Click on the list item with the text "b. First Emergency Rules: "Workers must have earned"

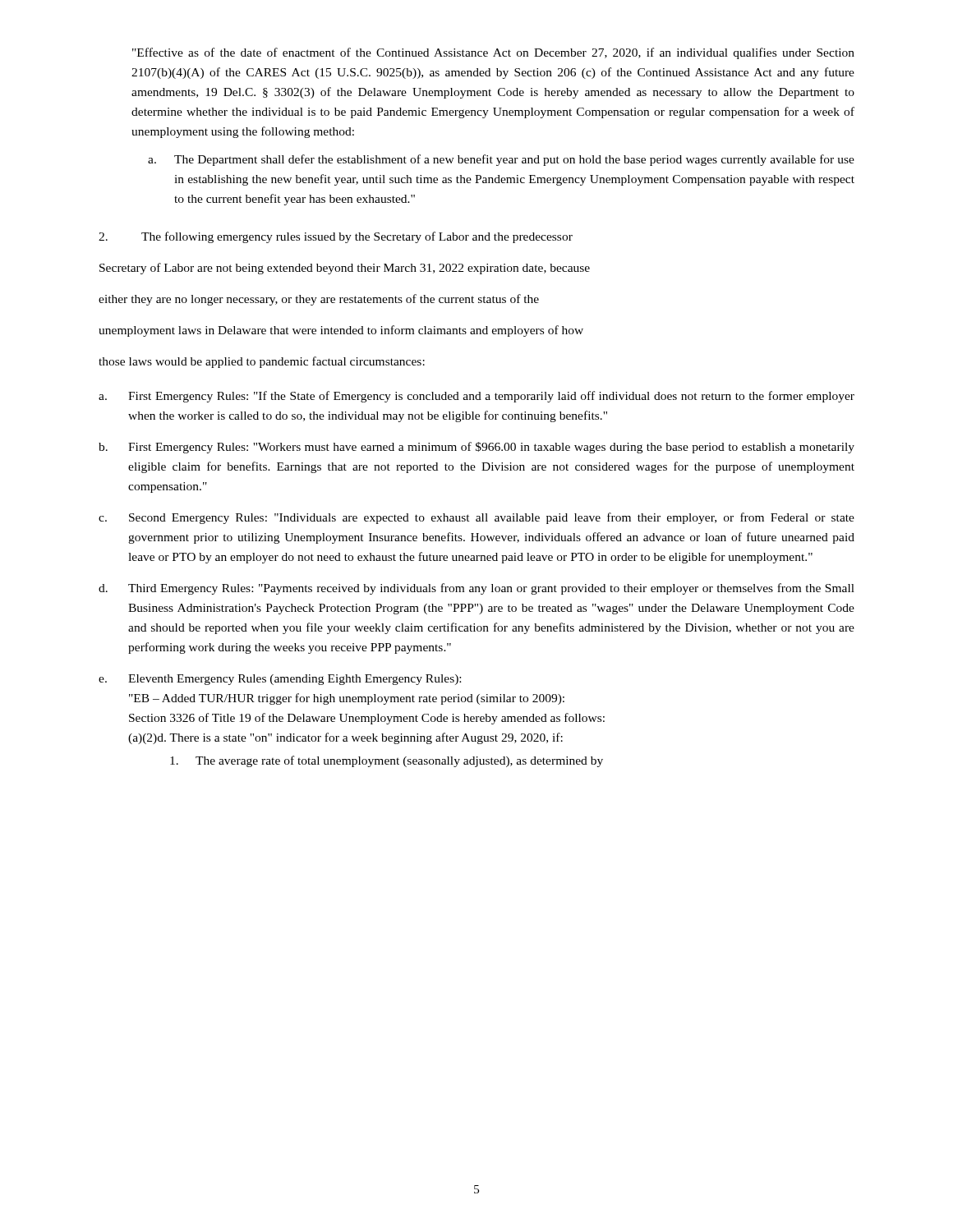pos(476,467)
